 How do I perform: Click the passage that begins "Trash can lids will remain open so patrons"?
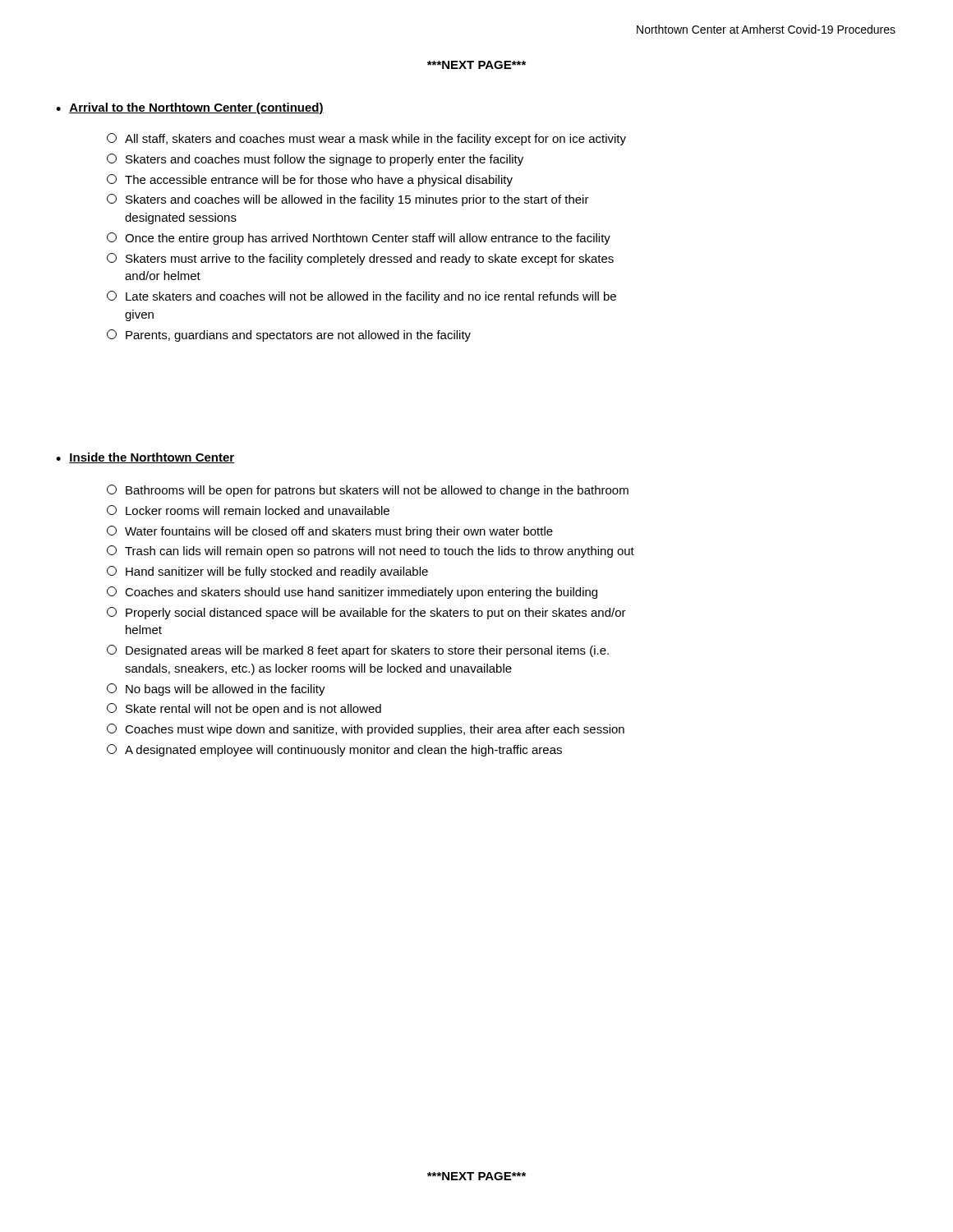point(501,551)
